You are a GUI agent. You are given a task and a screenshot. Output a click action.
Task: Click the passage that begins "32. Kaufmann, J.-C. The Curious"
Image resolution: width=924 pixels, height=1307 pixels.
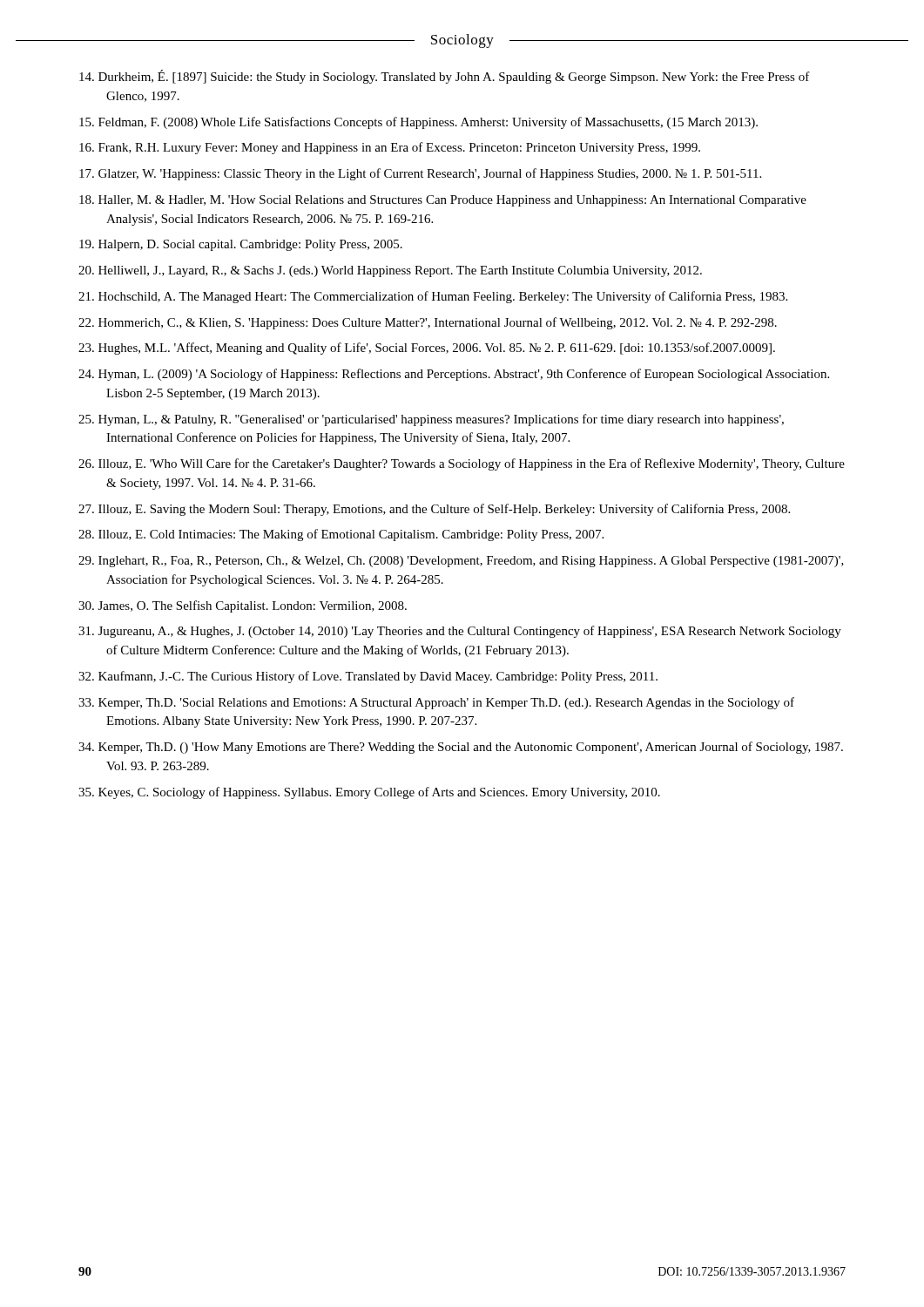coord(368,676)
